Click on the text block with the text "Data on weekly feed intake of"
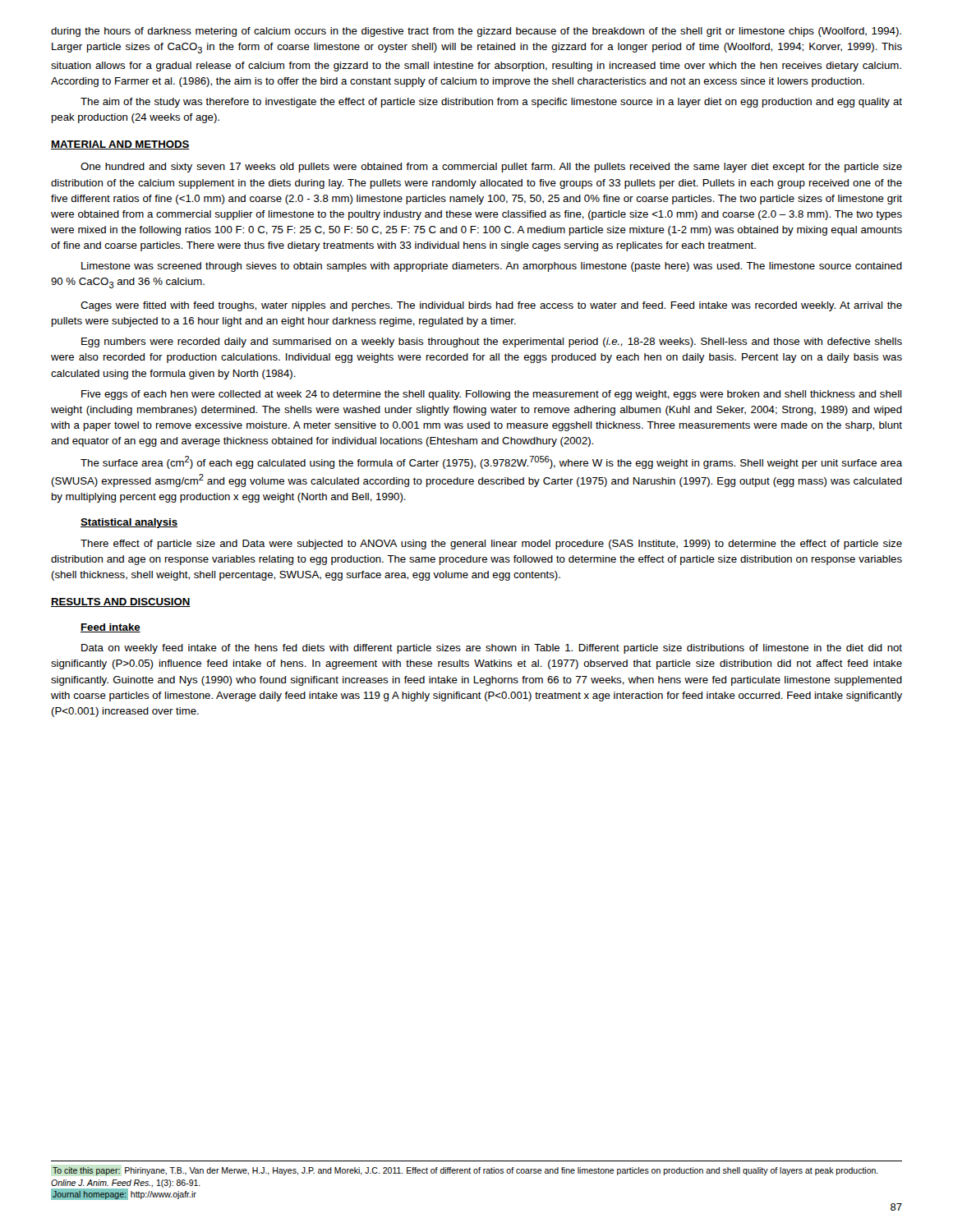 click(x=476, y=679)
